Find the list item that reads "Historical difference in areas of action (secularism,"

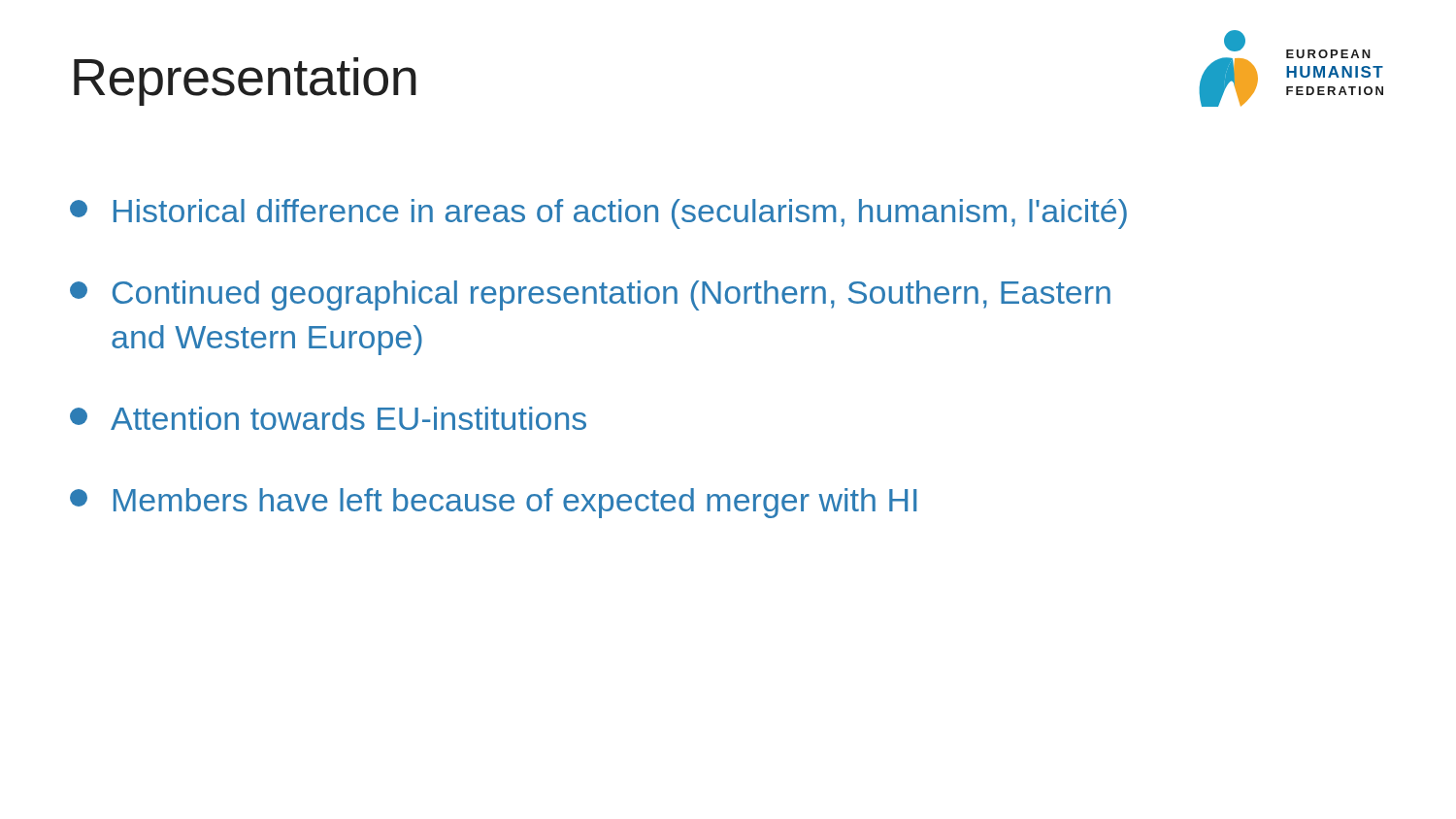point(599,211)
